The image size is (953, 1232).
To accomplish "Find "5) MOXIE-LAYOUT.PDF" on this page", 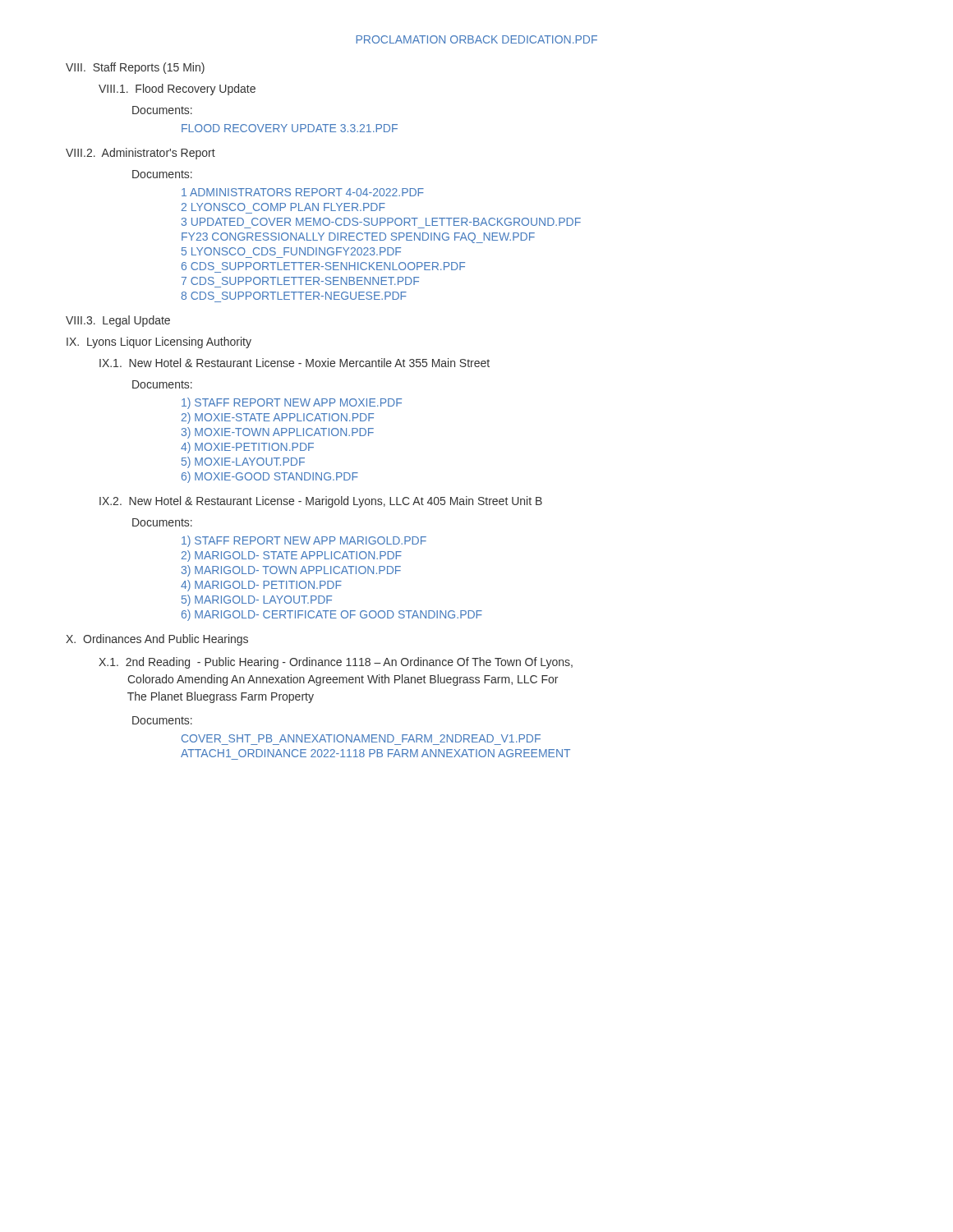I will 243,462.
